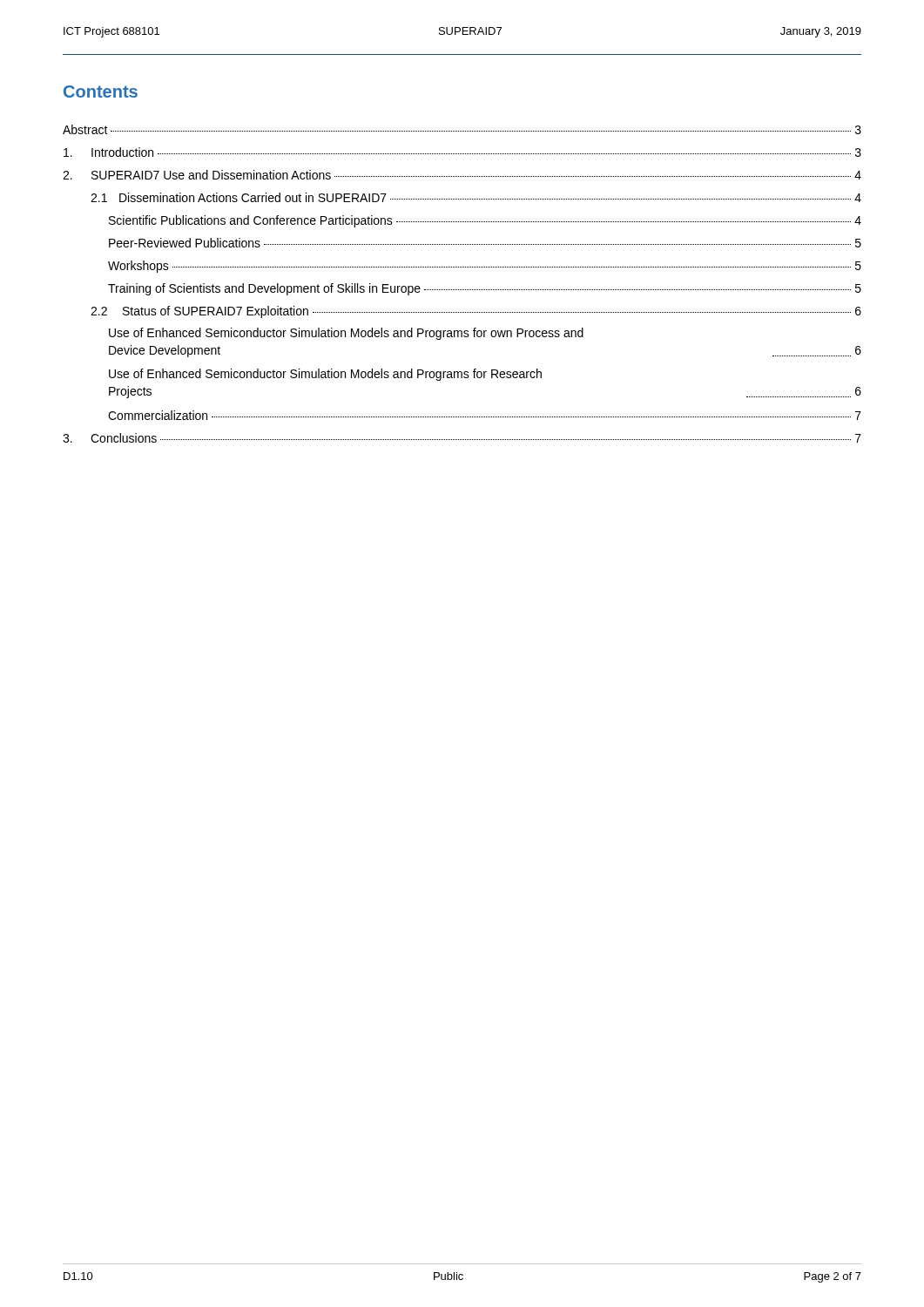Navigate to the region starting "Commercialization 7"

click(x=485, y=416)
